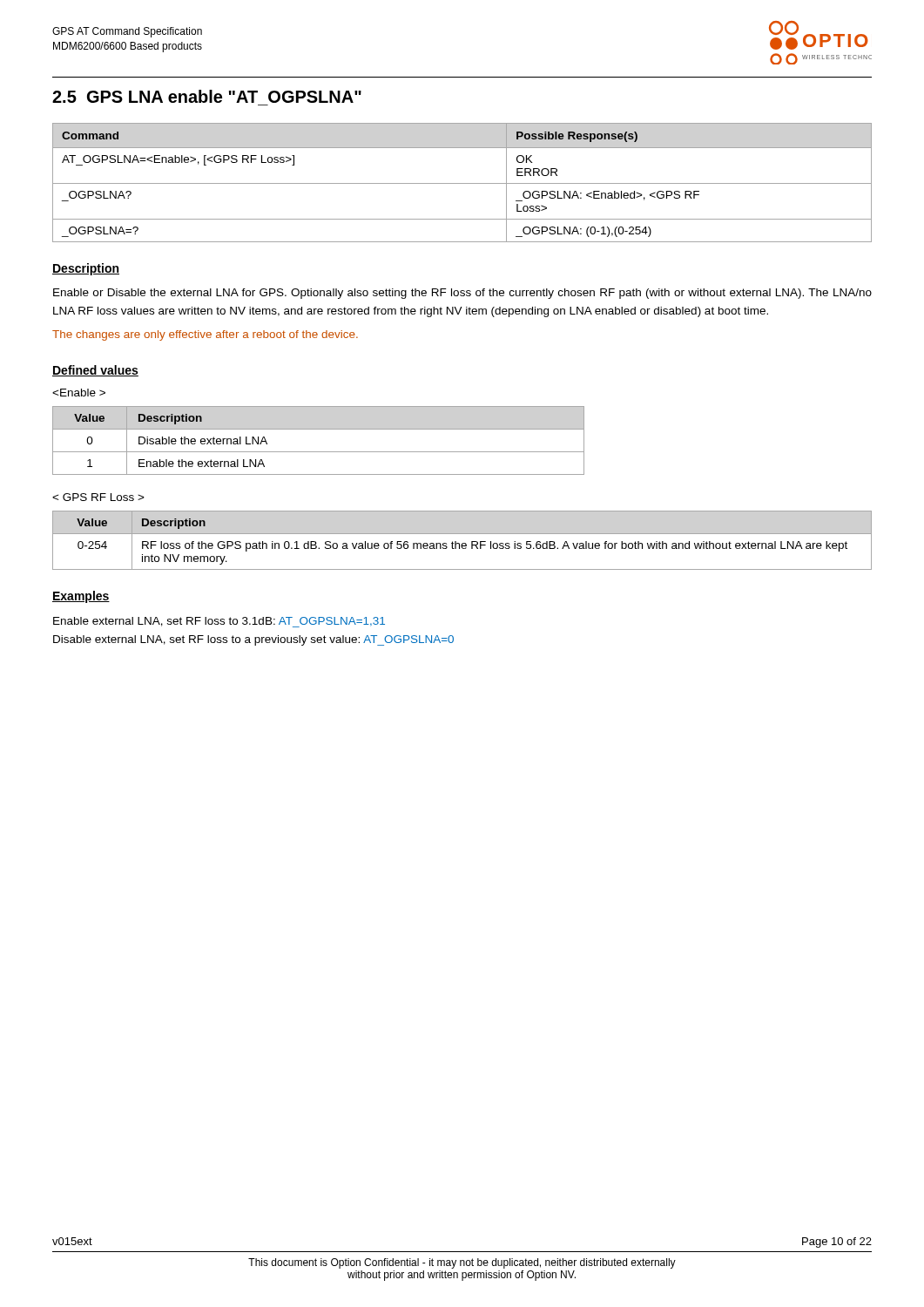Find the table that mentions "RF loss of the"
The width and height of the screenshot is (924, 1307).
[462, 540]
